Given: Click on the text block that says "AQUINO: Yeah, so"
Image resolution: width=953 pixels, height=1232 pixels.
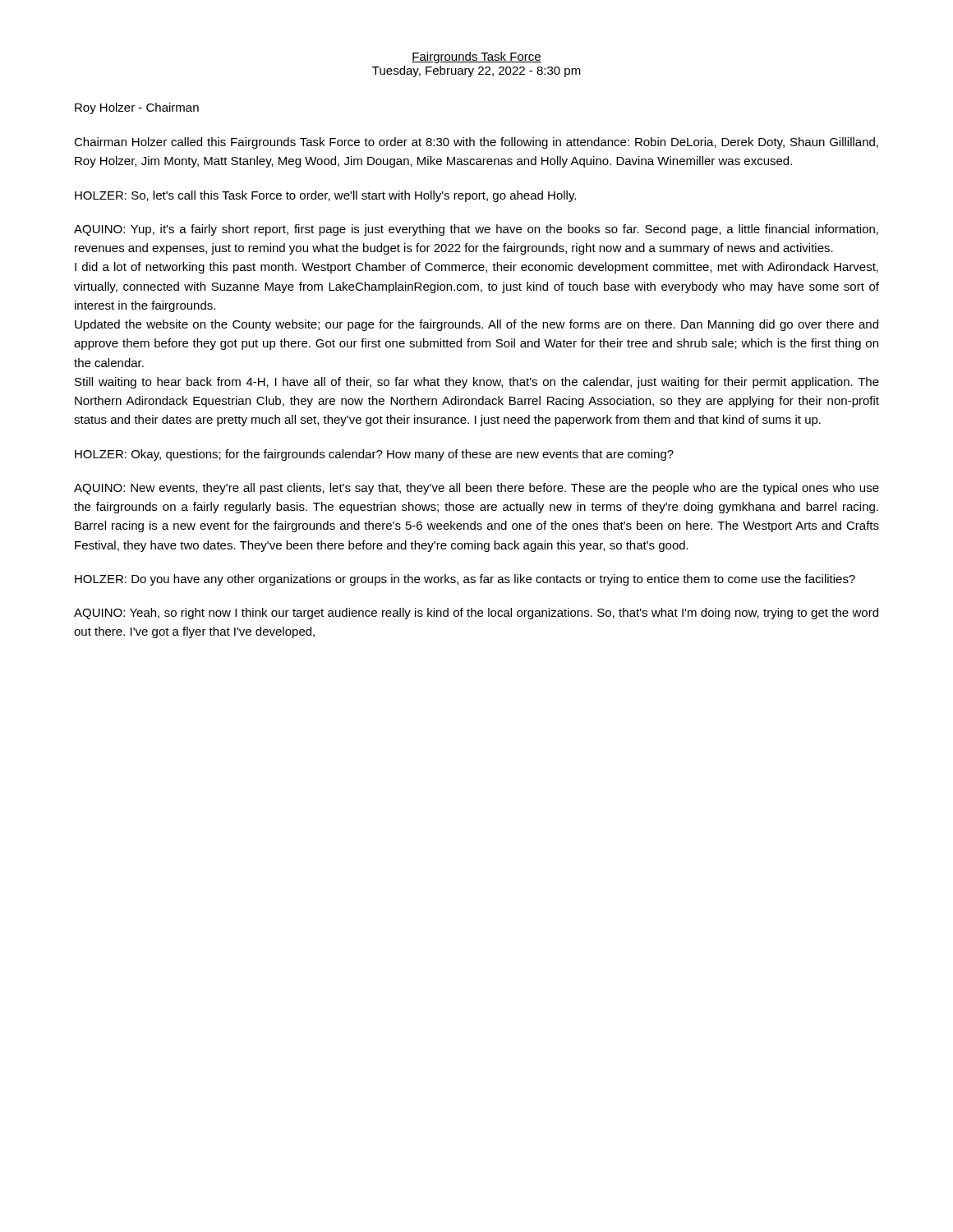Looking at the screenshot, I should pos(476,622).
